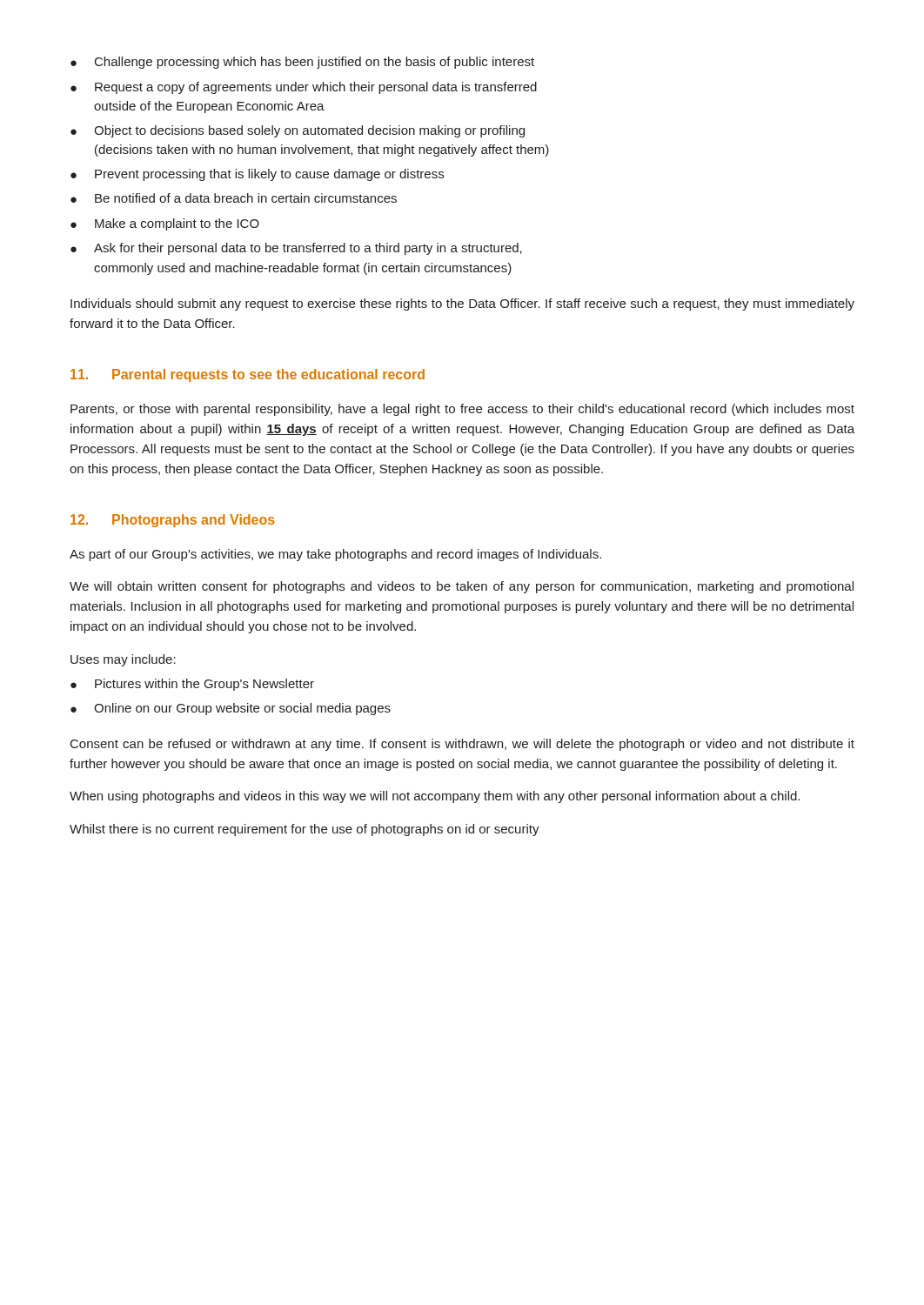
Task: Locate the block of text that opens with "● Object to"
Action: [x=462, y=140]
